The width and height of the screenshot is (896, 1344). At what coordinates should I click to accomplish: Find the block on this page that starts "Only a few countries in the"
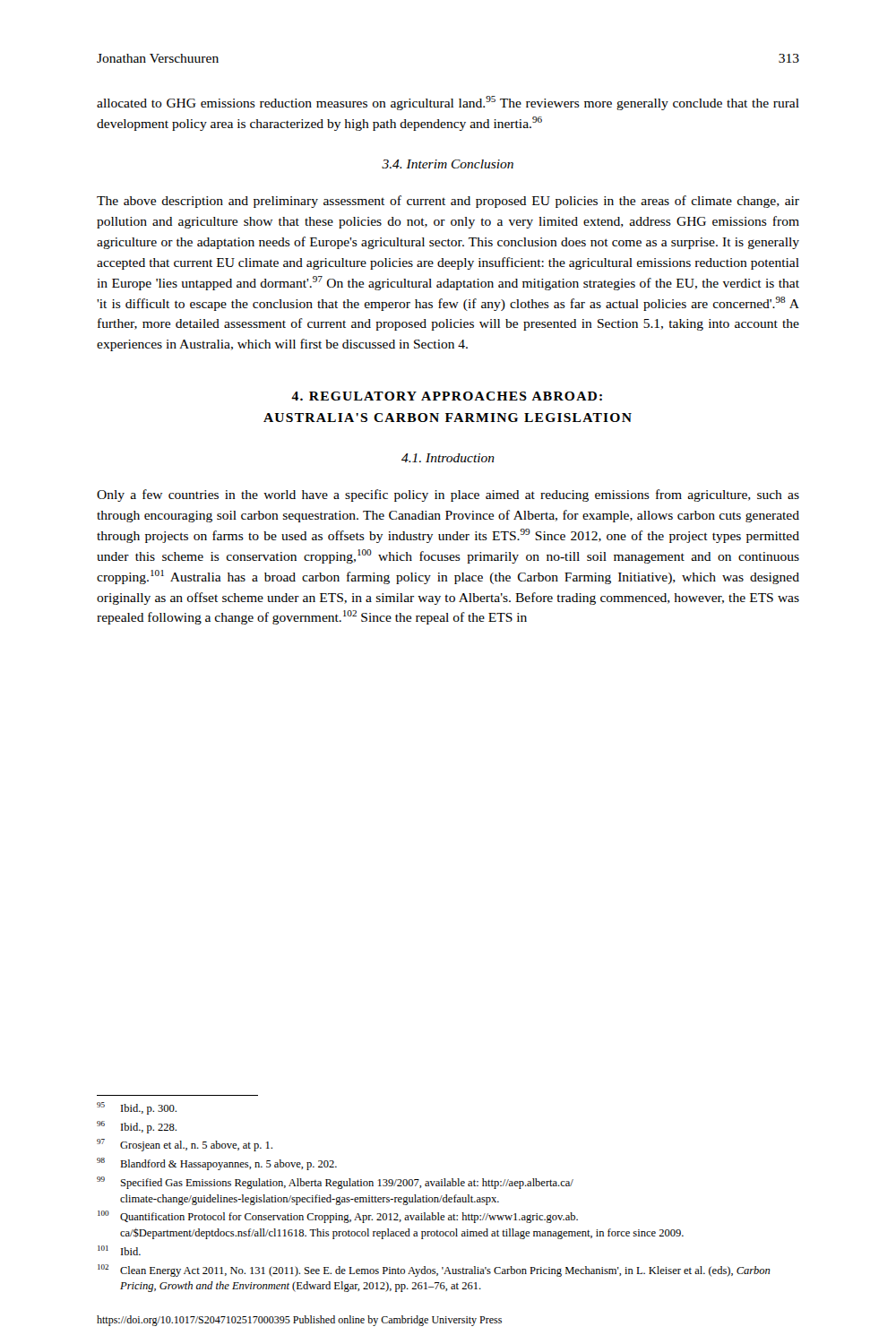[448, 556]
